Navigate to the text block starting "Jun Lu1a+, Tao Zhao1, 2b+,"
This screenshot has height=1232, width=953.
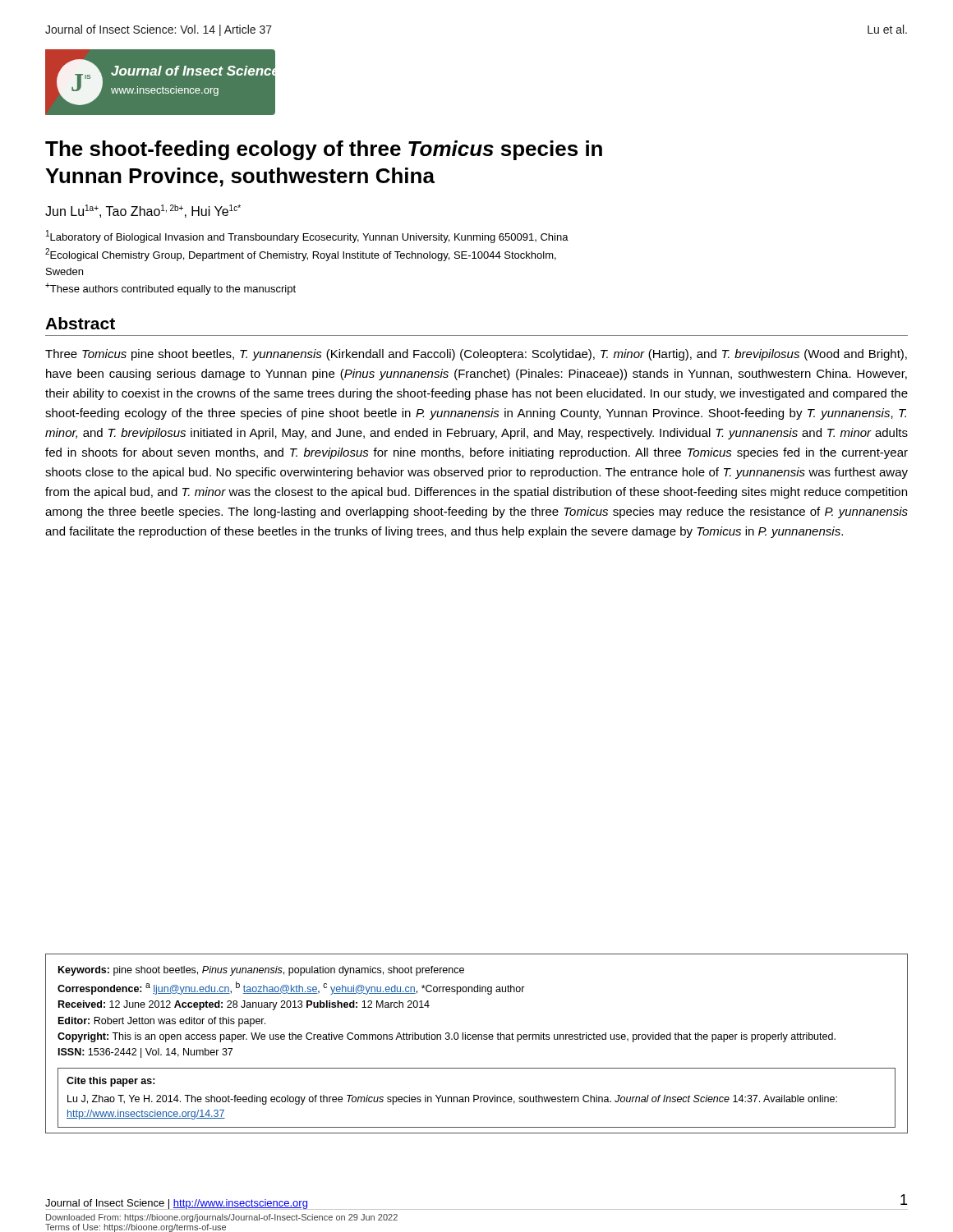143,211
